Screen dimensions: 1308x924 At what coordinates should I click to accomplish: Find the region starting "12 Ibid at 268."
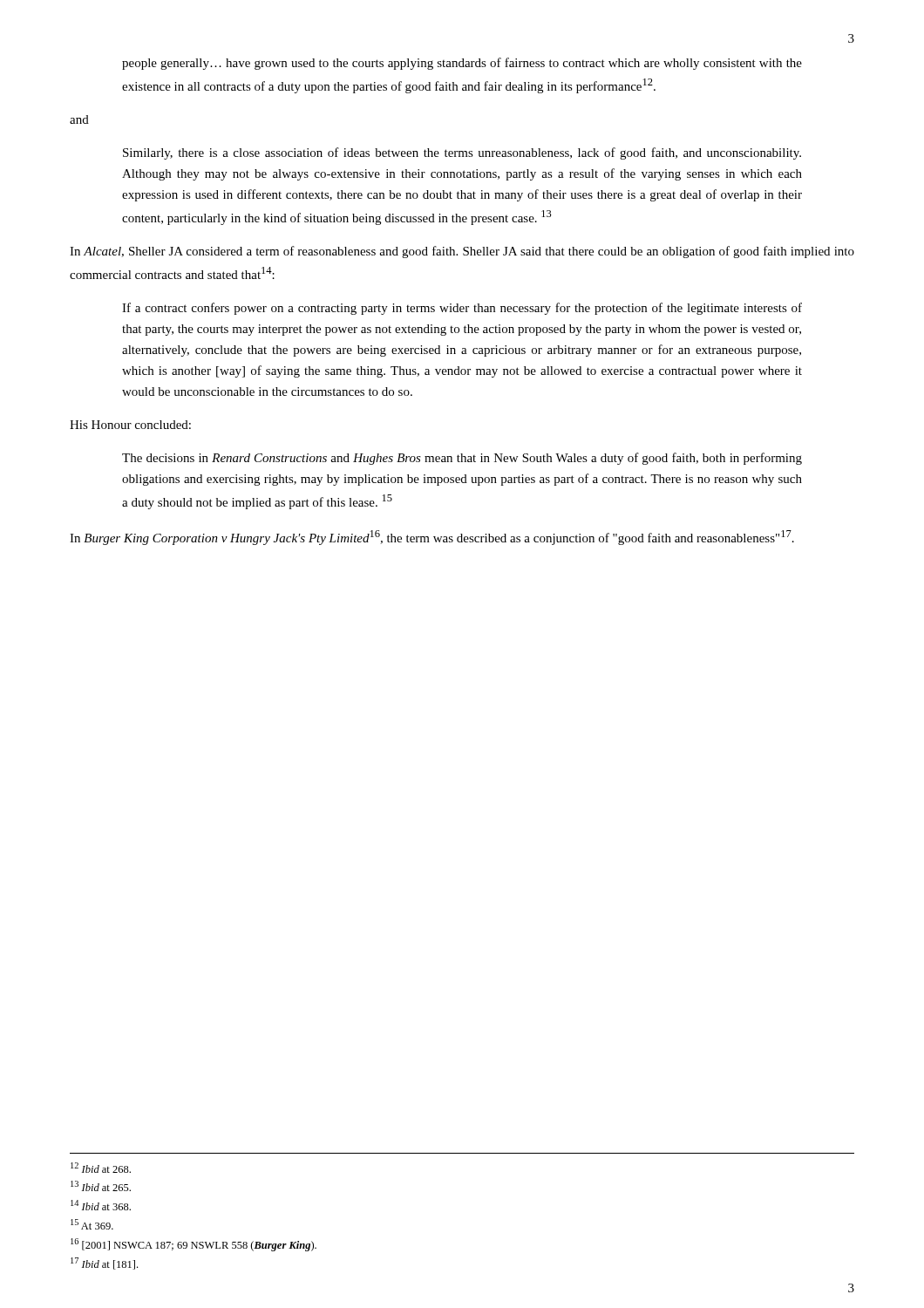click(101, 1168)
